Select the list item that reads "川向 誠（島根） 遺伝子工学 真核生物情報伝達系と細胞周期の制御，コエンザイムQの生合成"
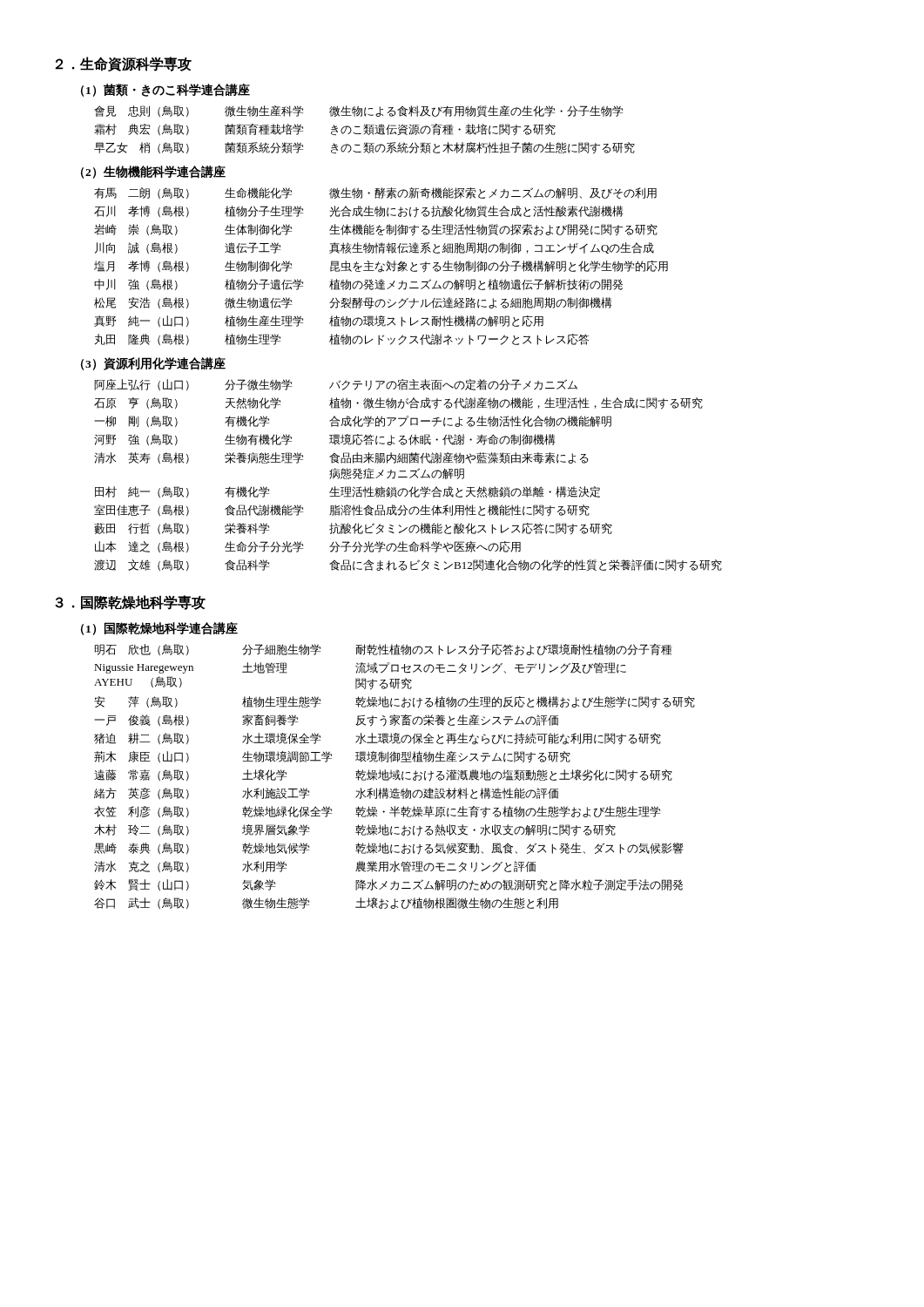 (483, 248)
